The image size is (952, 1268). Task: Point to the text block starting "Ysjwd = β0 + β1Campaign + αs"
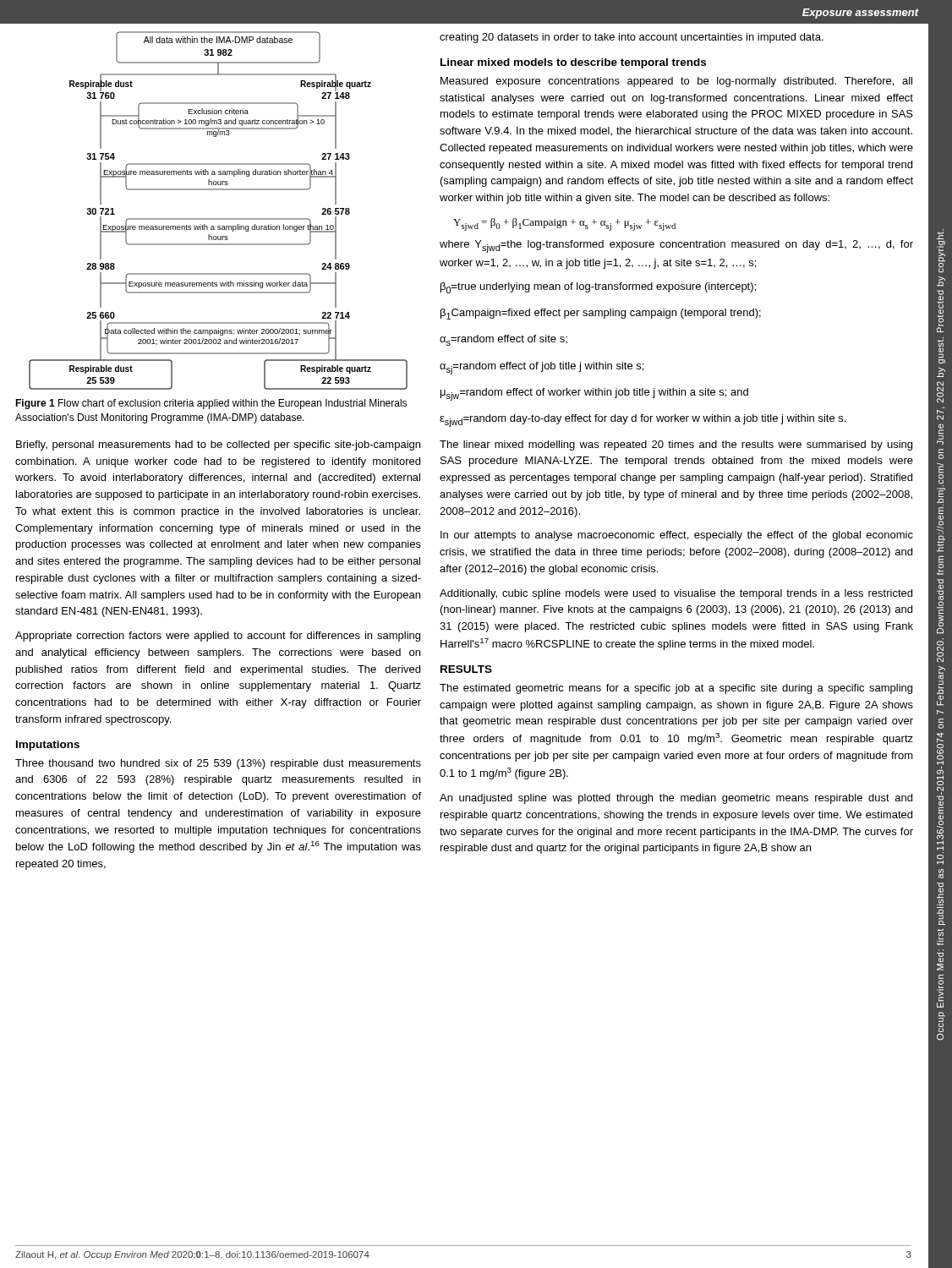565,223
